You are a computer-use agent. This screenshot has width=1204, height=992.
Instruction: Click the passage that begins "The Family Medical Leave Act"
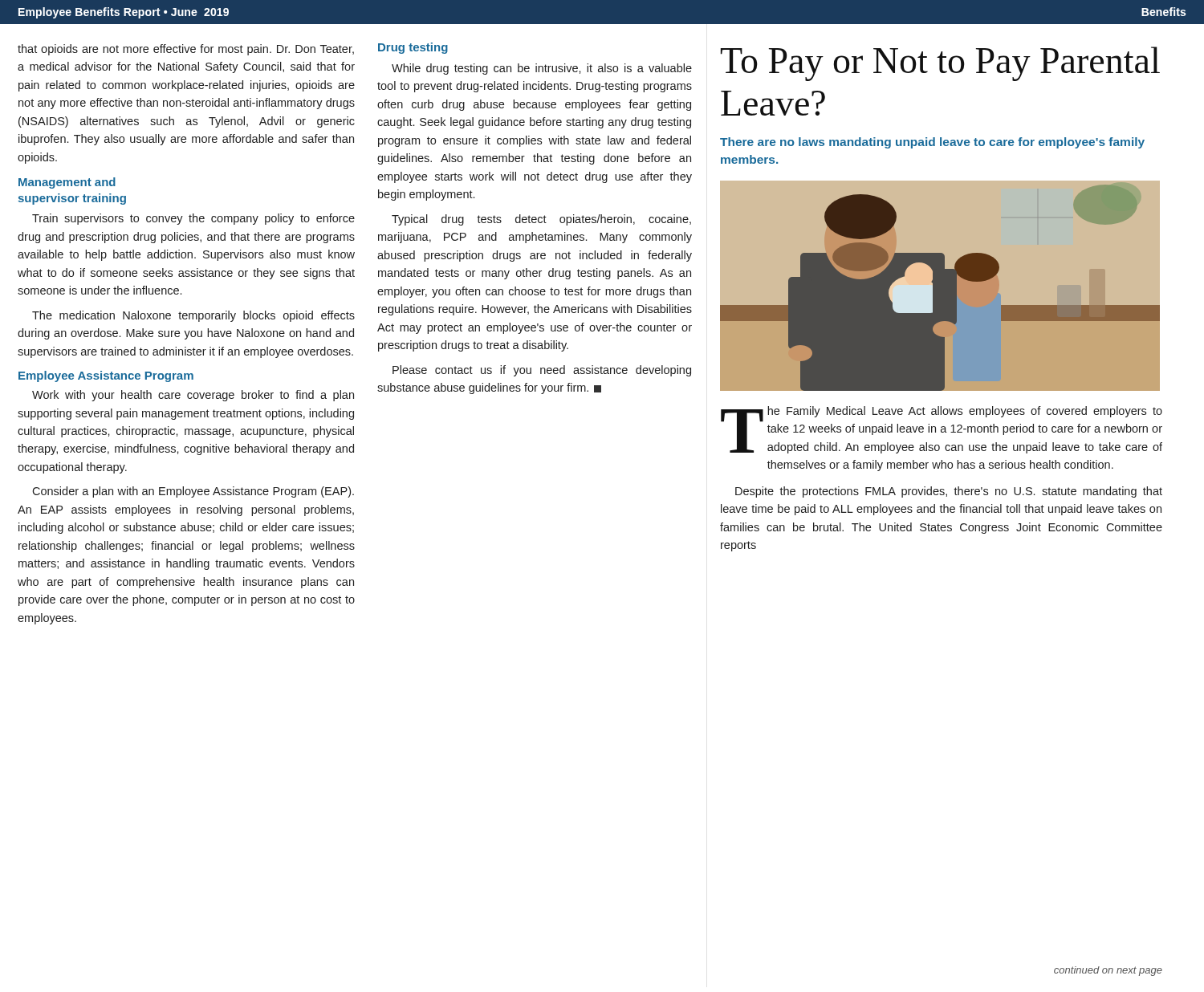[941, 437]
